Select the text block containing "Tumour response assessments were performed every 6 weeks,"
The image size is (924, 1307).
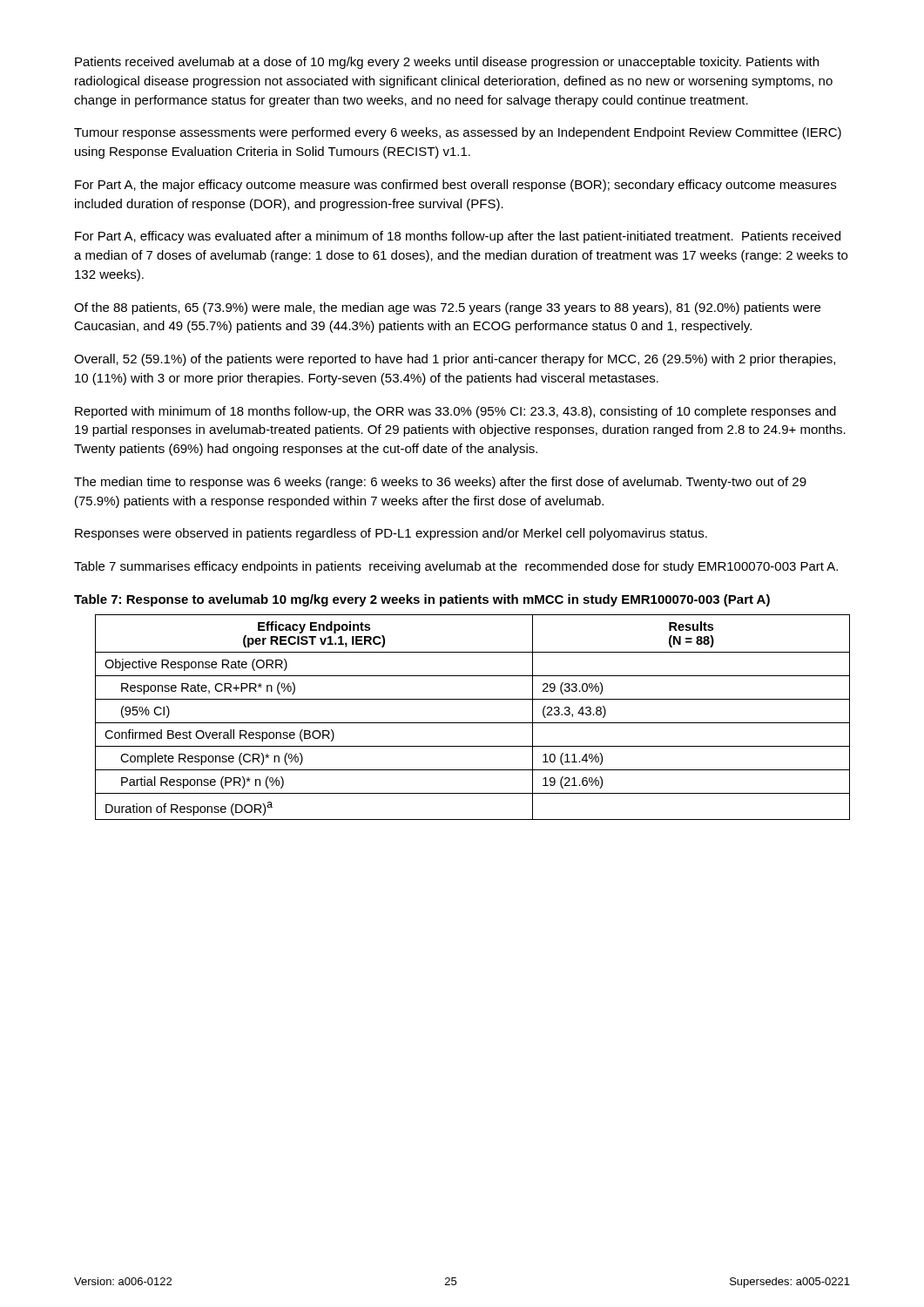458,142
